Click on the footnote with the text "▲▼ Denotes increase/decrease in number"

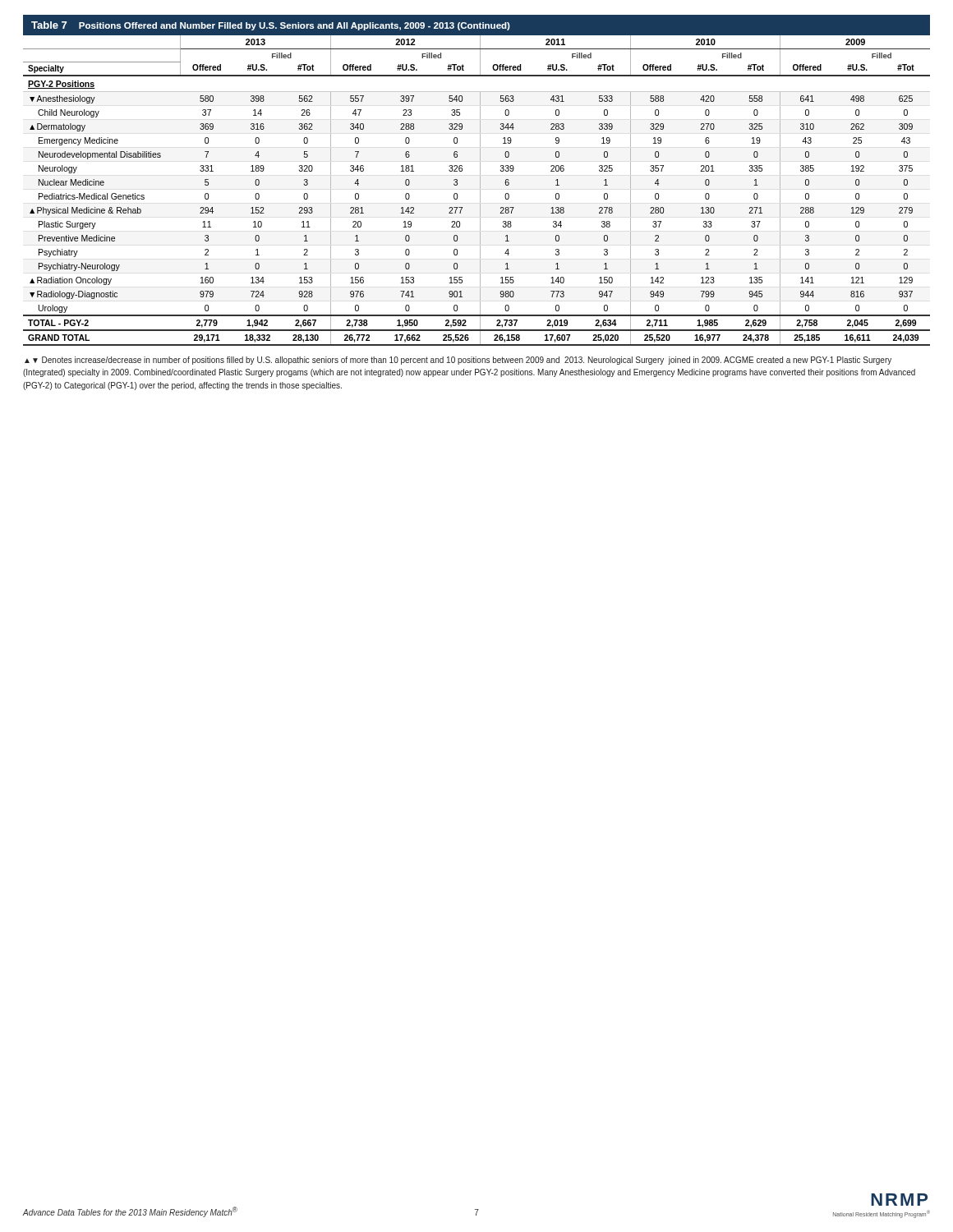coord(475,373)
